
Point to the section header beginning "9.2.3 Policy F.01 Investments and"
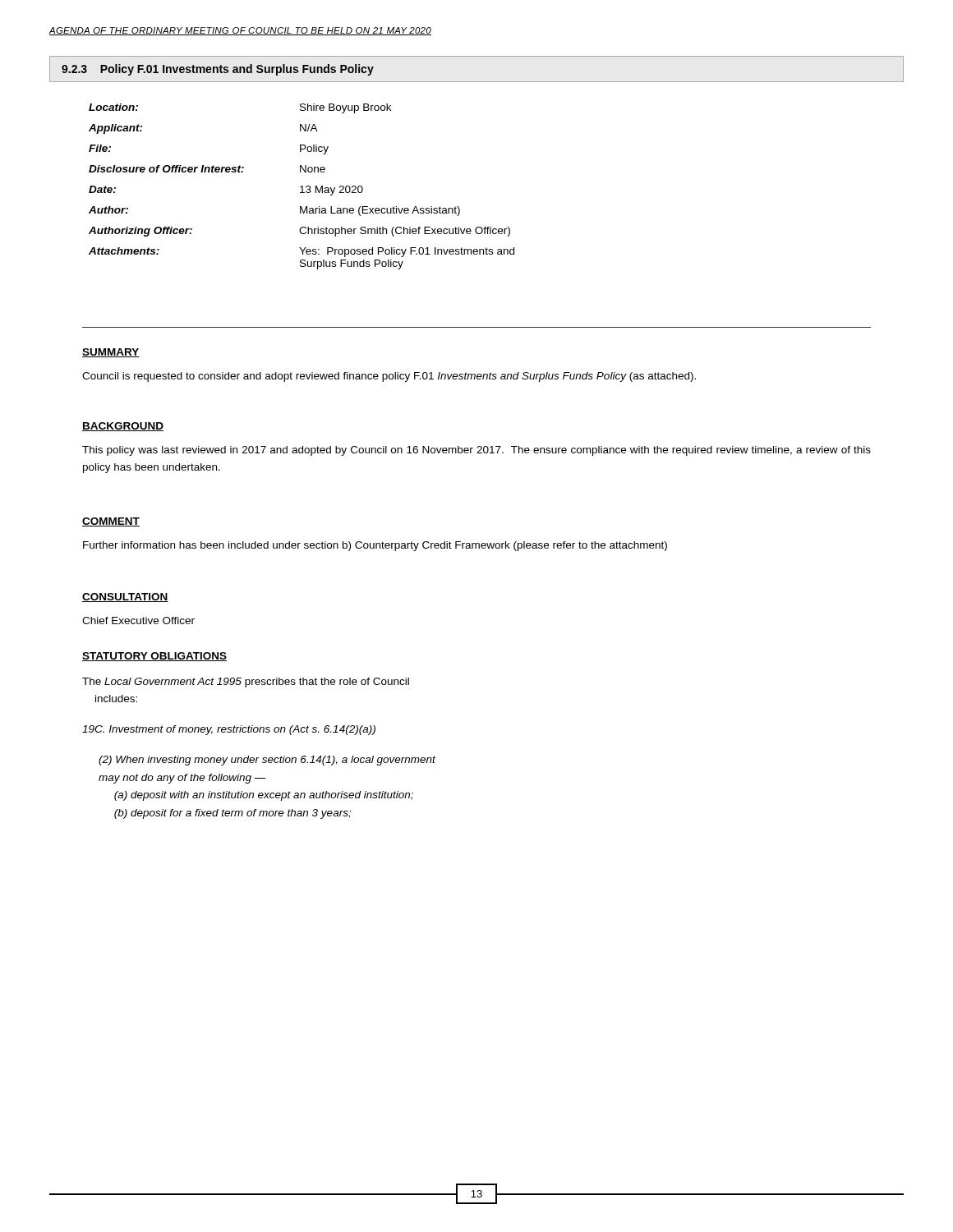pos(218,69)
